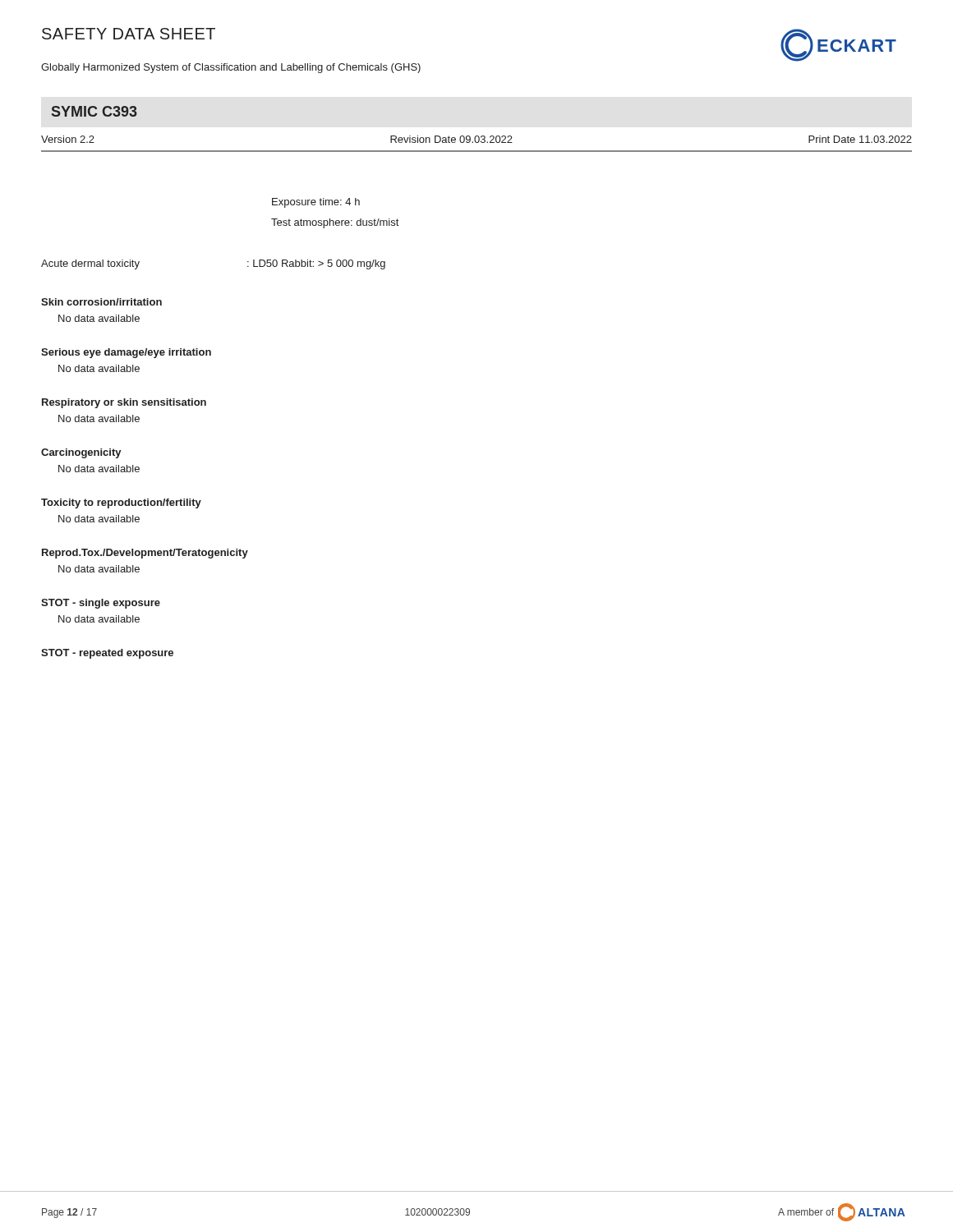Find the passage starting "Serious eye damage/eye irritation"
The height and width of the screenshot is (1232, 953).
click(126, 352)
